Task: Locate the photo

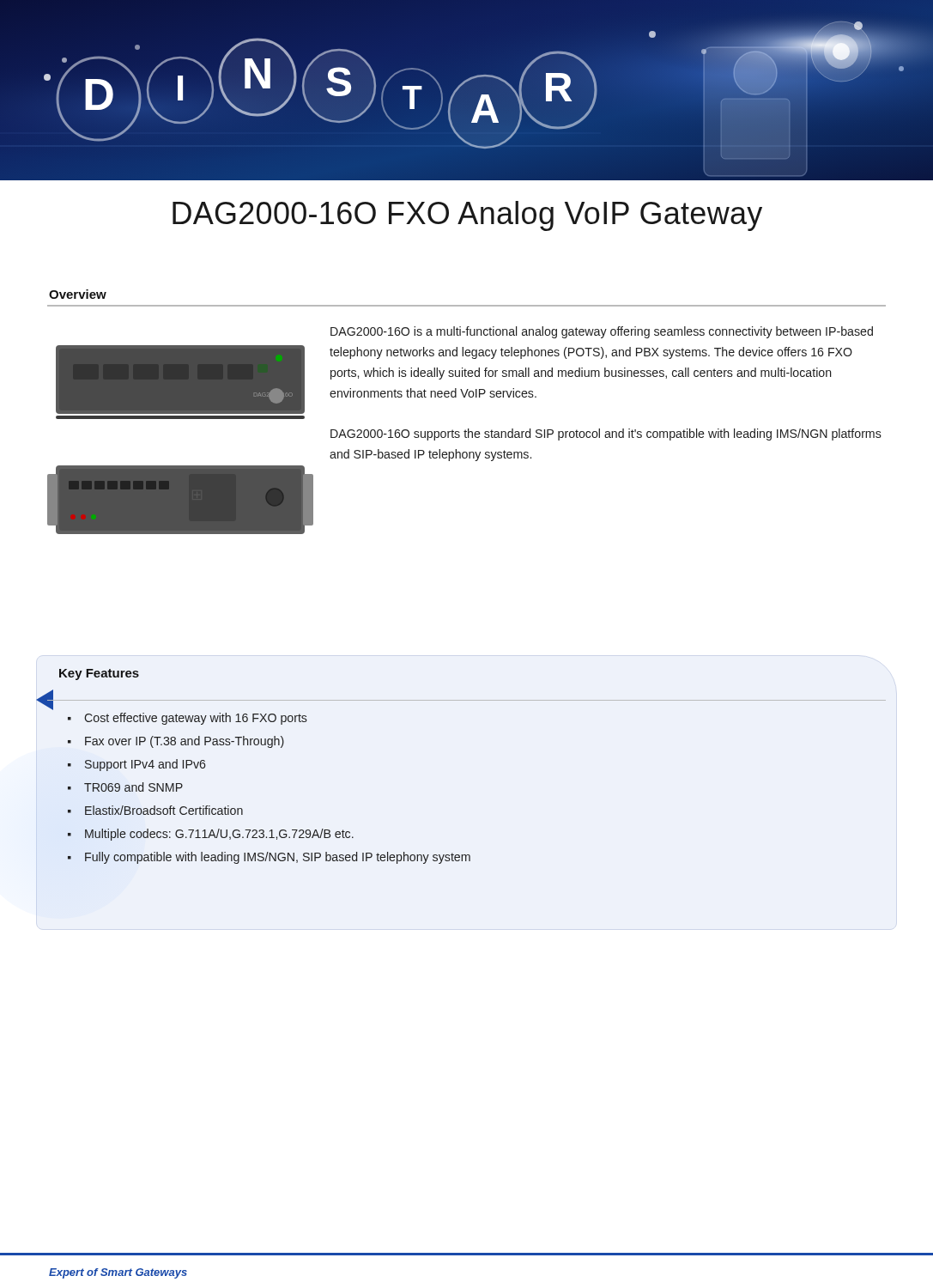Action: 180,448
